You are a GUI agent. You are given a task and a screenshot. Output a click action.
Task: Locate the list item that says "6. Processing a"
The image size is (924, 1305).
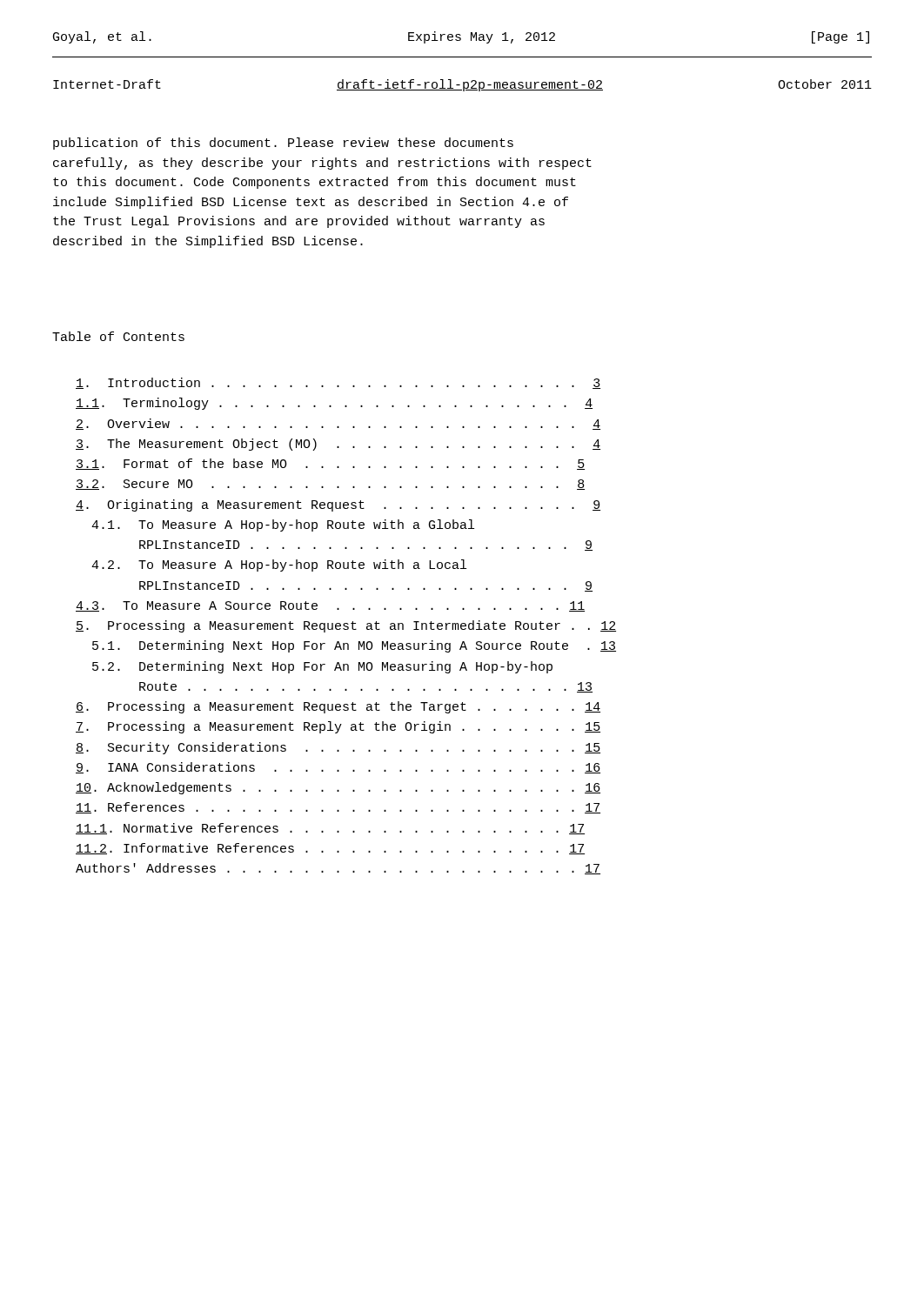coord(462,708)
